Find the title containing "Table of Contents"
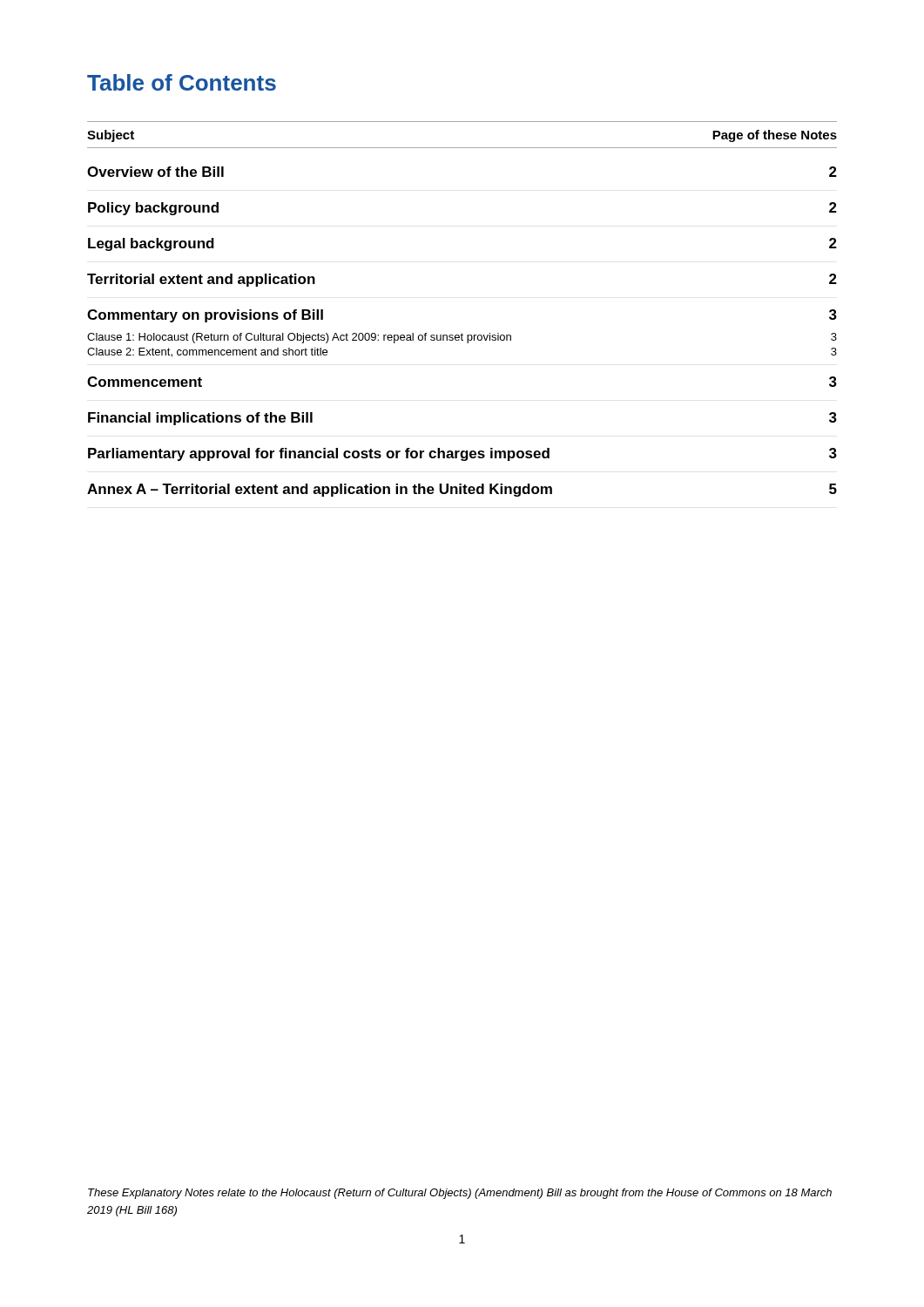924x1307 pixels. click(x=182, y=83)
